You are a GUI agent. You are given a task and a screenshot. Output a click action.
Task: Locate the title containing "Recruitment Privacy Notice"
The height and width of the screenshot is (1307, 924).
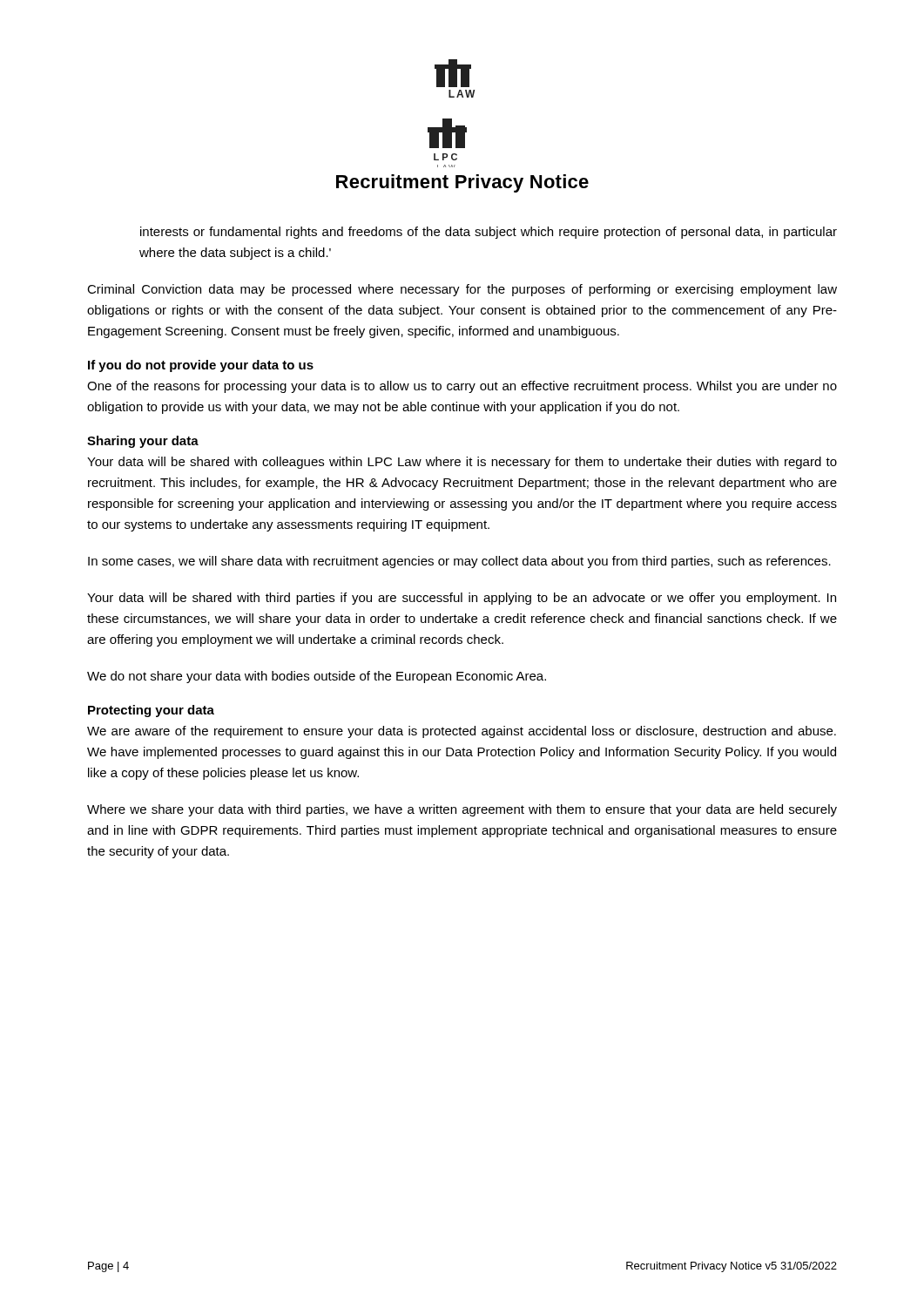point(462,182)
